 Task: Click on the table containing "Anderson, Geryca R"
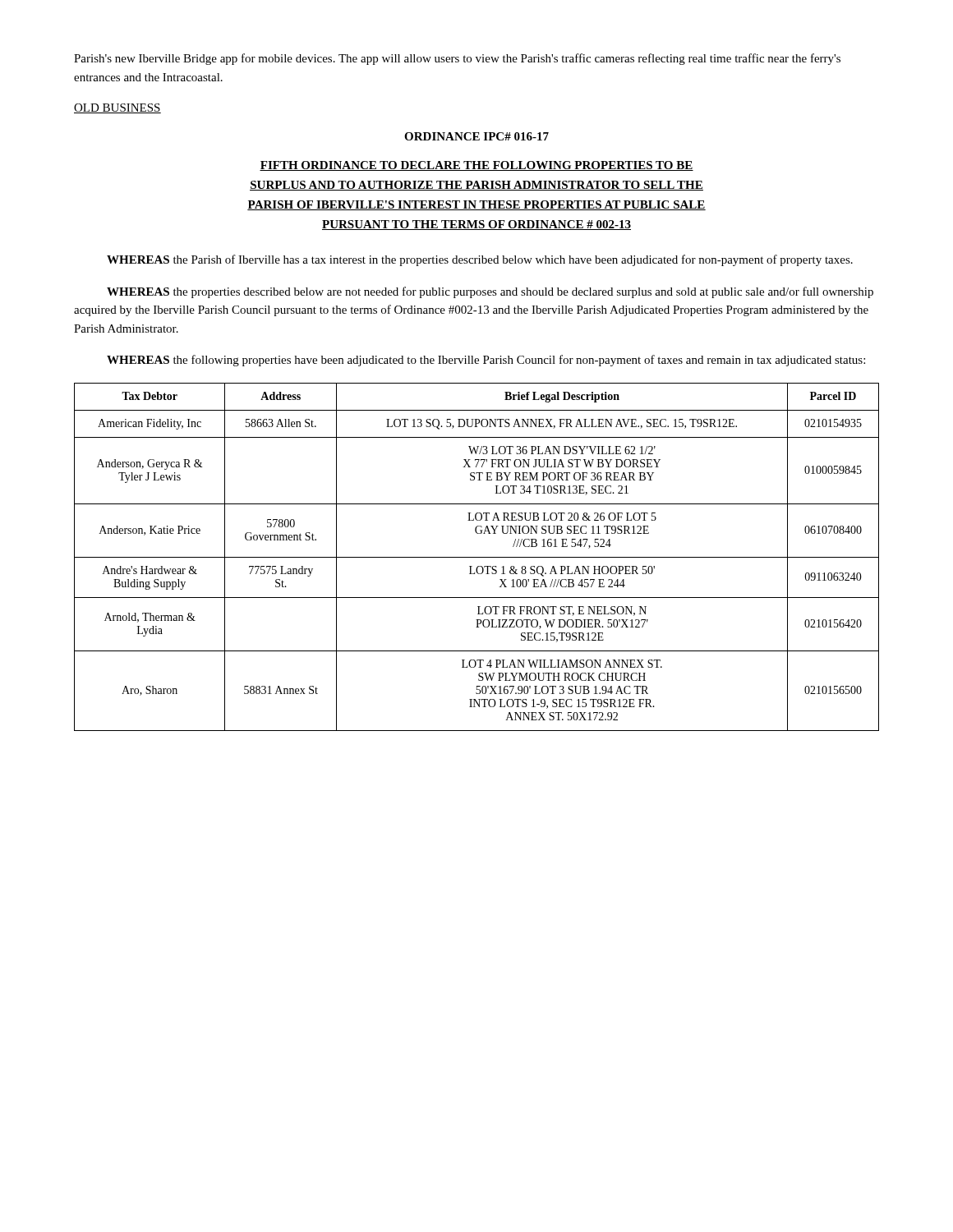tap(476, 556)
